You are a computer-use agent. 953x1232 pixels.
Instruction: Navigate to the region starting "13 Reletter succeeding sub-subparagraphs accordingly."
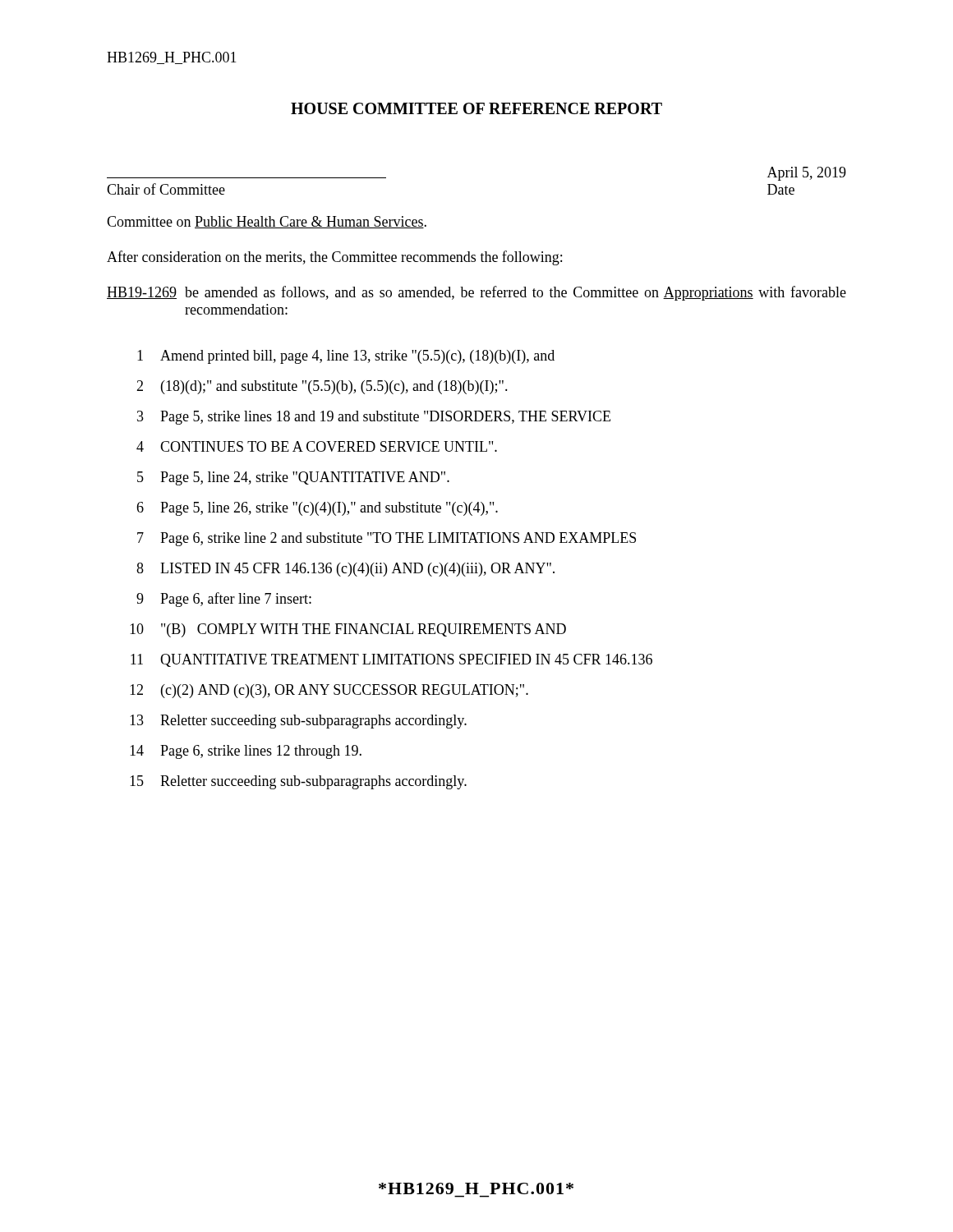click(x=476, y=721)
